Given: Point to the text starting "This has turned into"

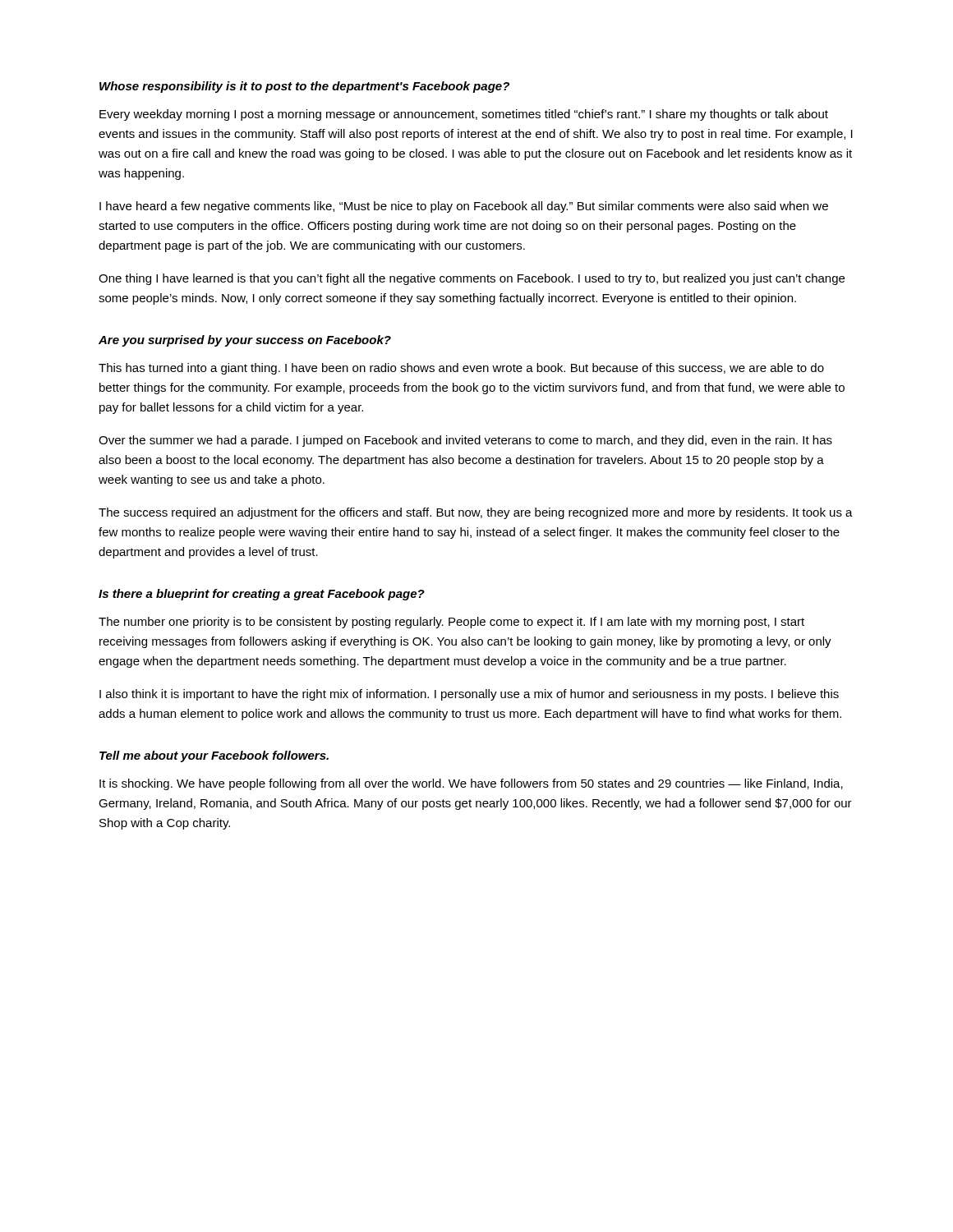Looking at the screenshot, I should pyautogui.click(x=472, y=387).
